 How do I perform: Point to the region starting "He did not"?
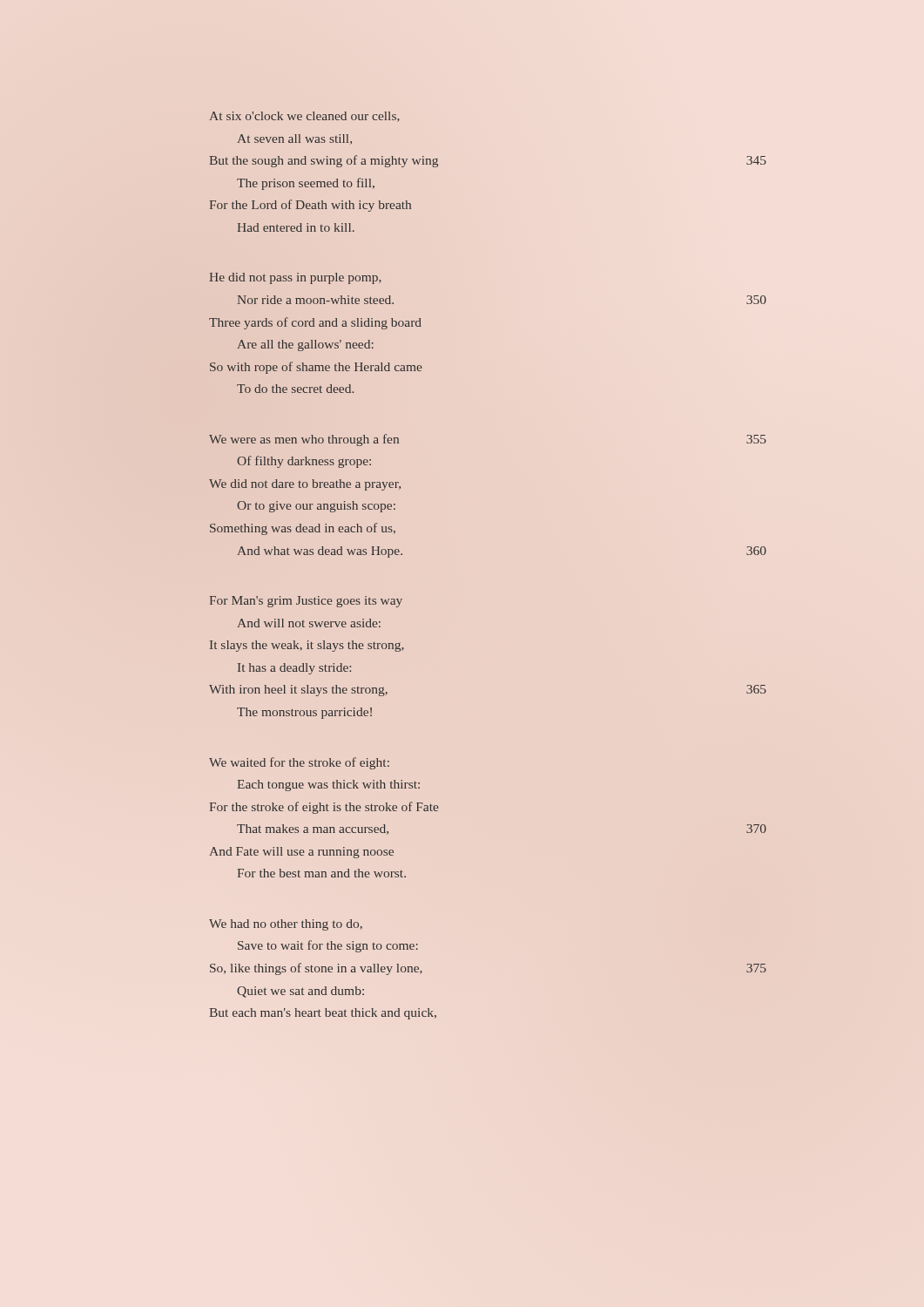pyautogui.click(x=295, y=278)
